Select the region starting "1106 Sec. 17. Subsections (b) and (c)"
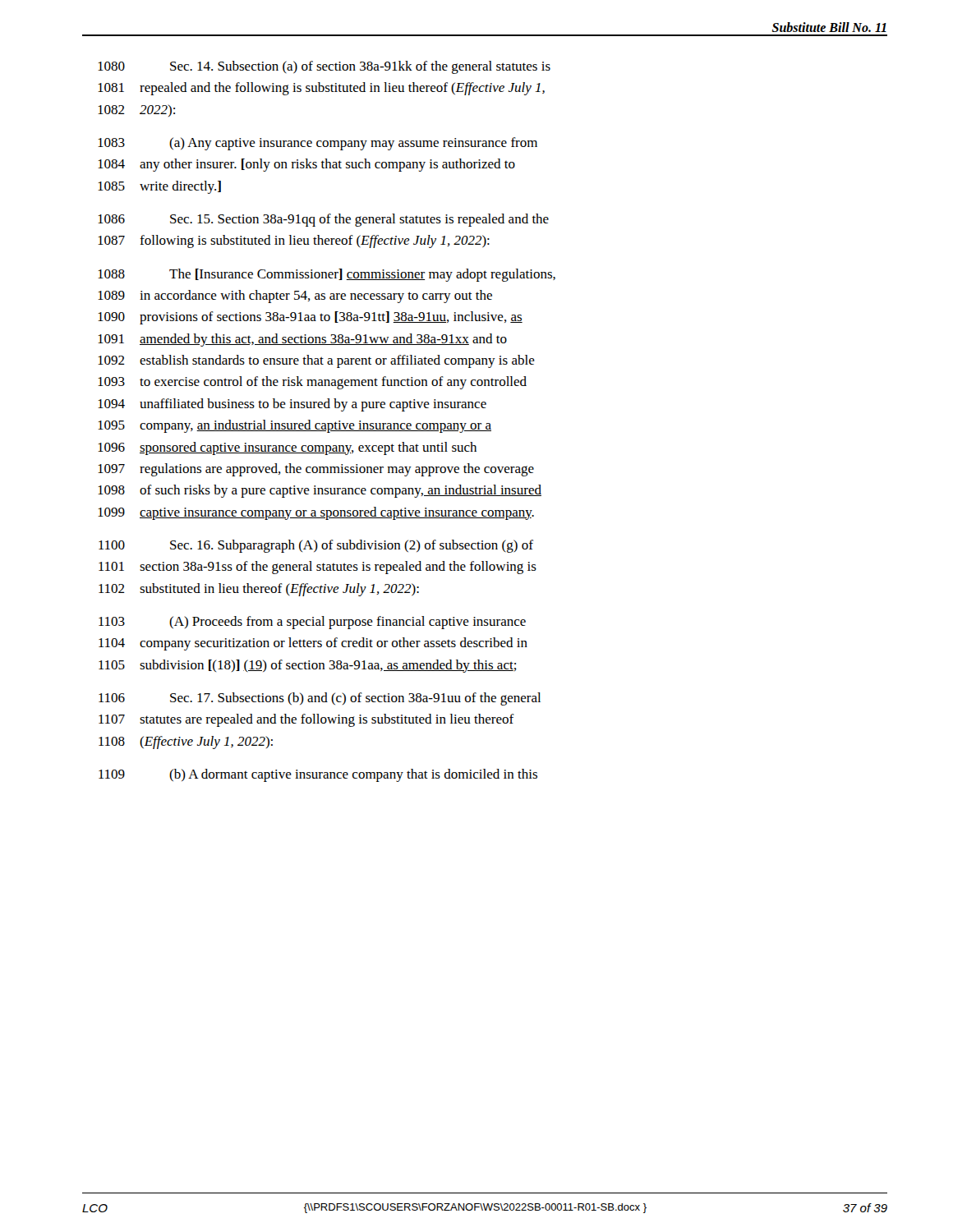This screenshot has height=1232, width=953. coord(485,720)
